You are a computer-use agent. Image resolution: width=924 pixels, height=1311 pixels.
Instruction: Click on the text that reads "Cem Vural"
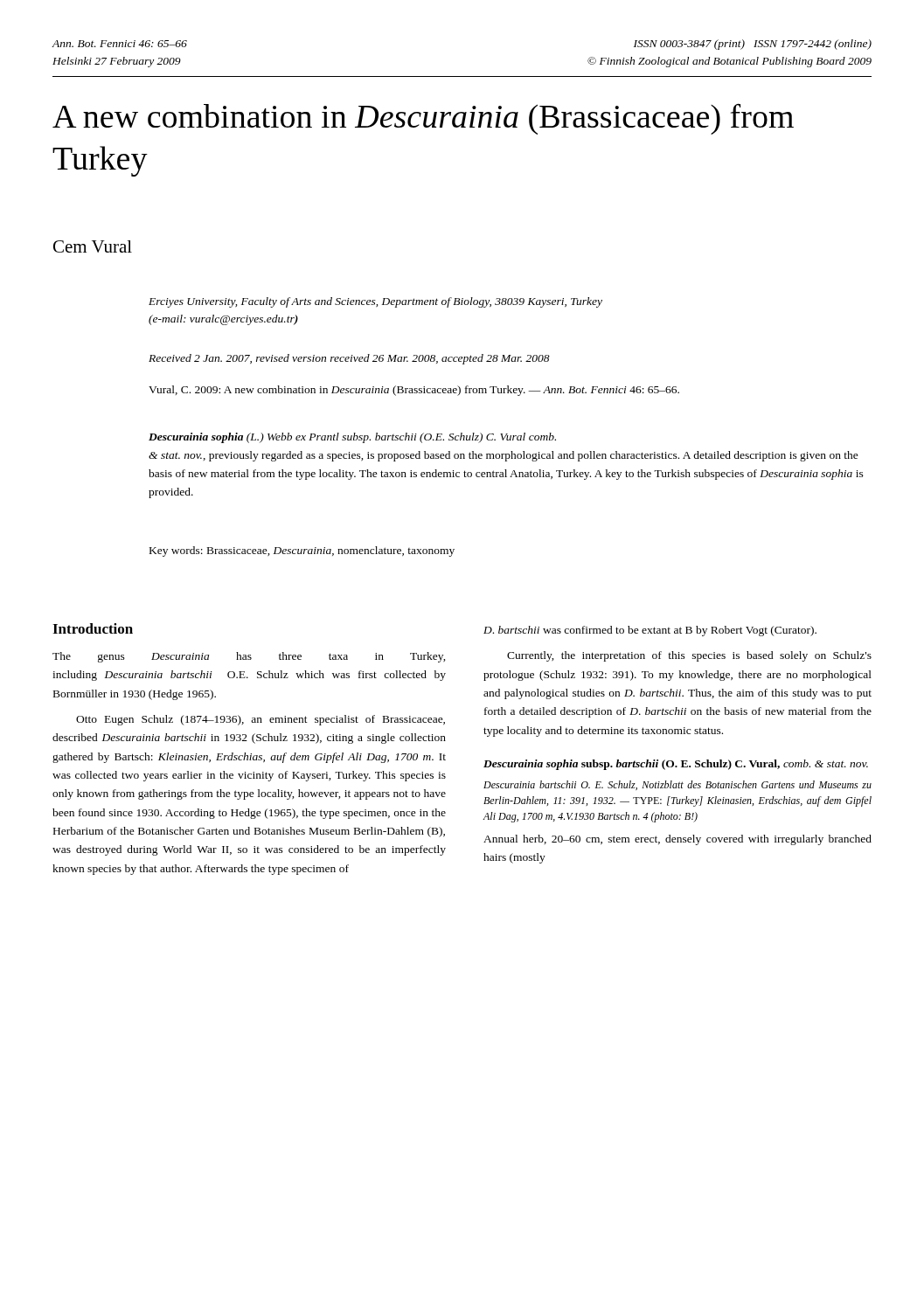point(92,246)
